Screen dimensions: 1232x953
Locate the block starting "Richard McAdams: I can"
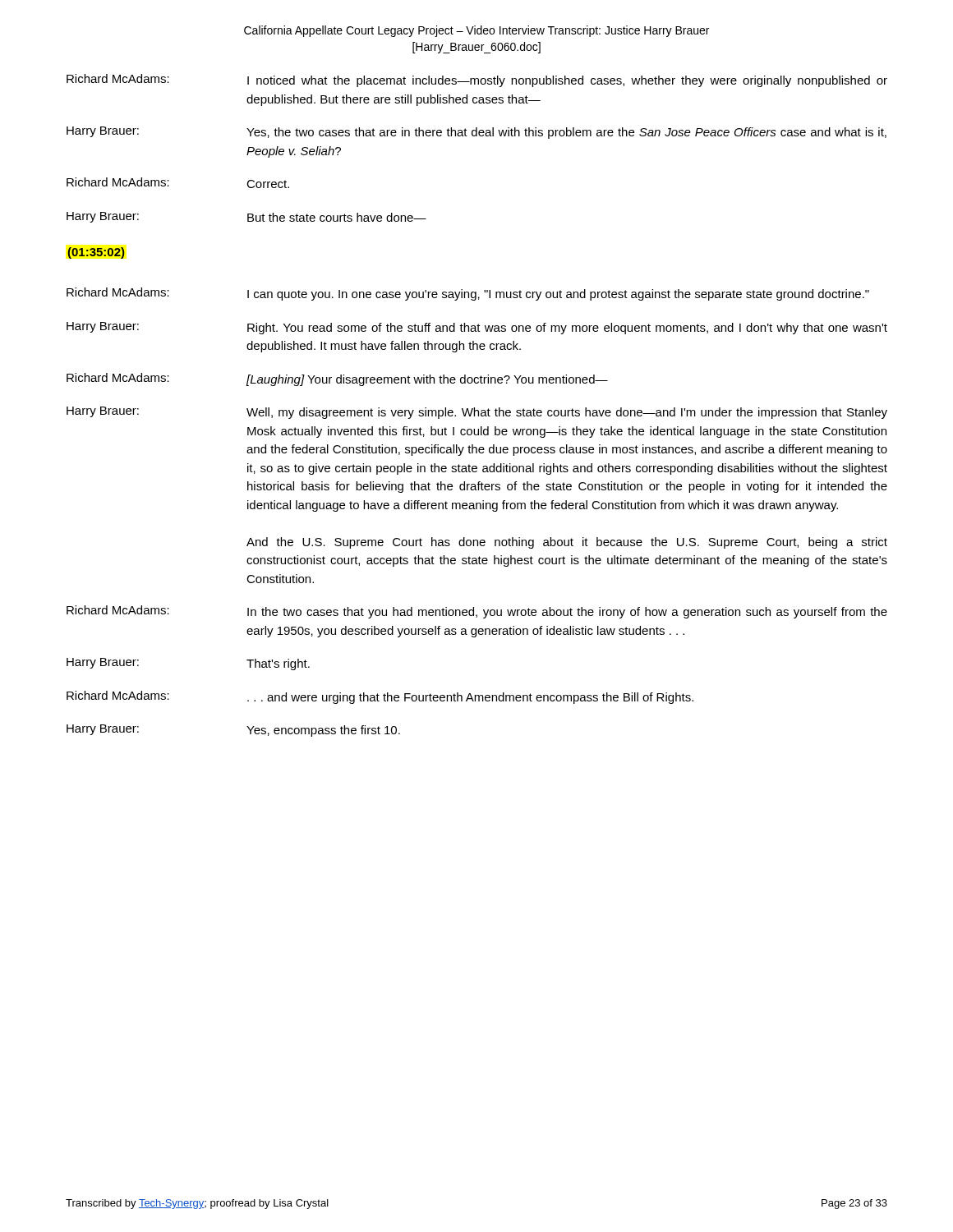click(476, 294)
